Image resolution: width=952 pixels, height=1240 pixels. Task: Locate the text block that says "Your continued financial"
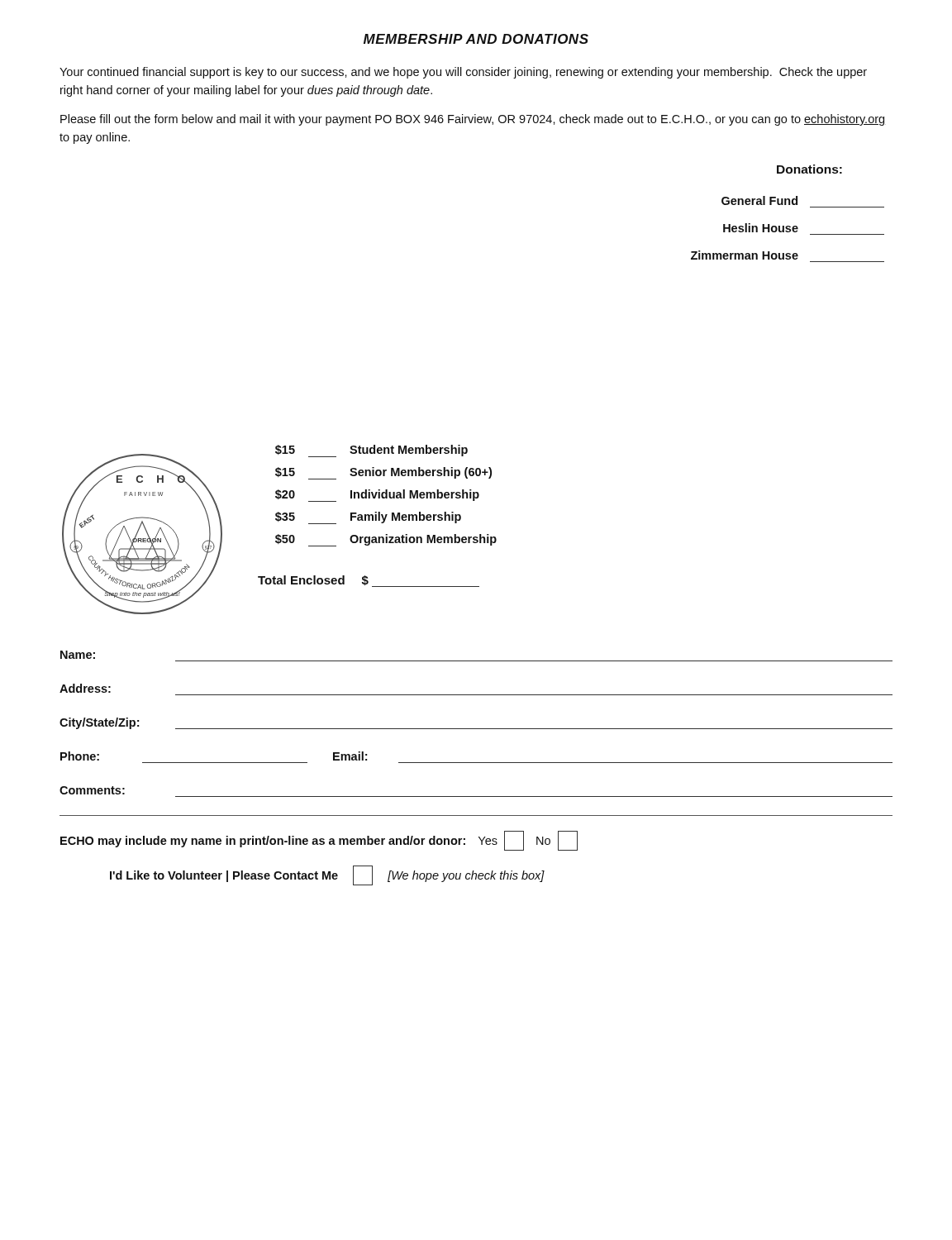click(463, 81)
